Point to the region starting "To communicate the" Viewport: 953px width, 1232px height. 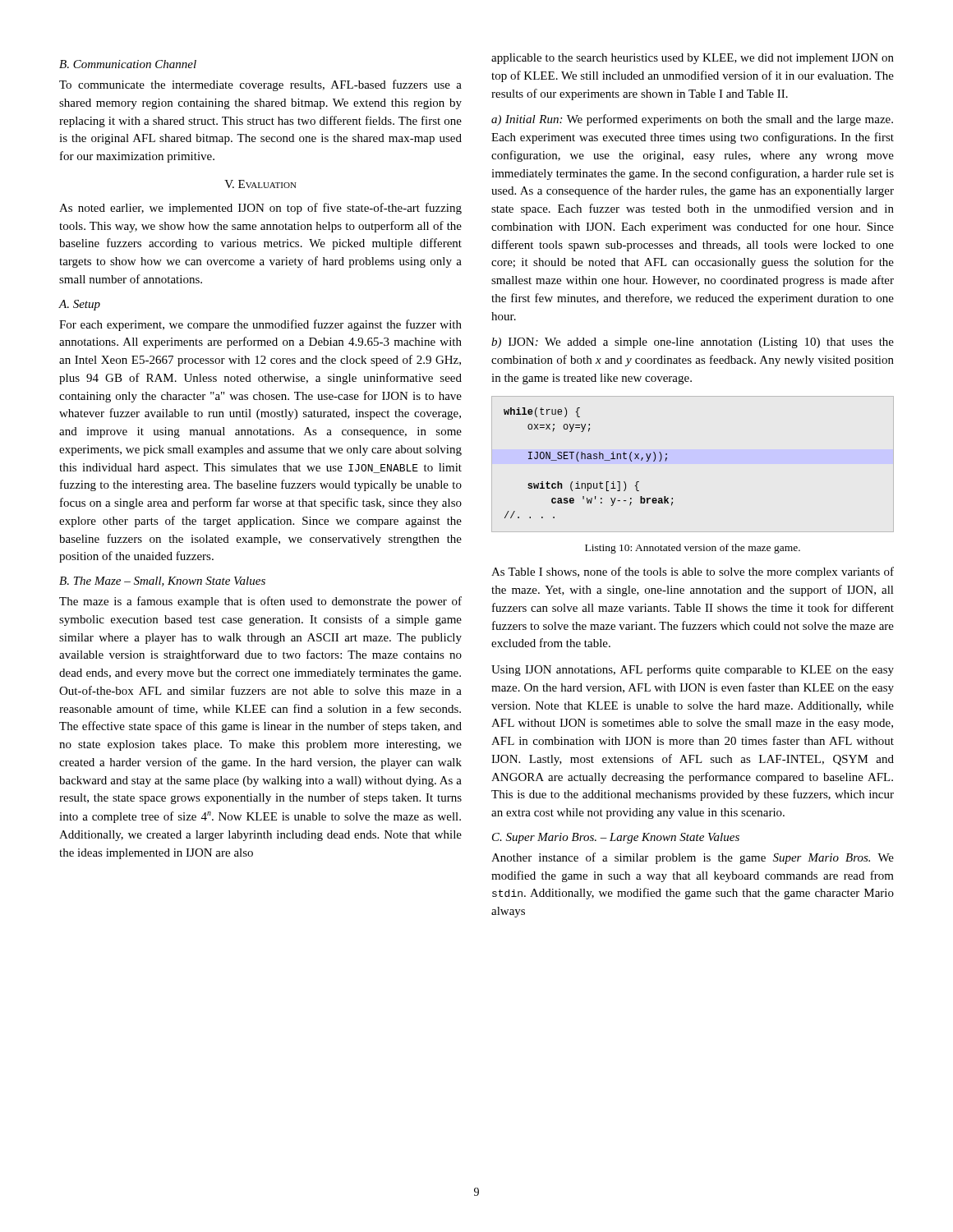pyautogui.click(x=260, y=121)
